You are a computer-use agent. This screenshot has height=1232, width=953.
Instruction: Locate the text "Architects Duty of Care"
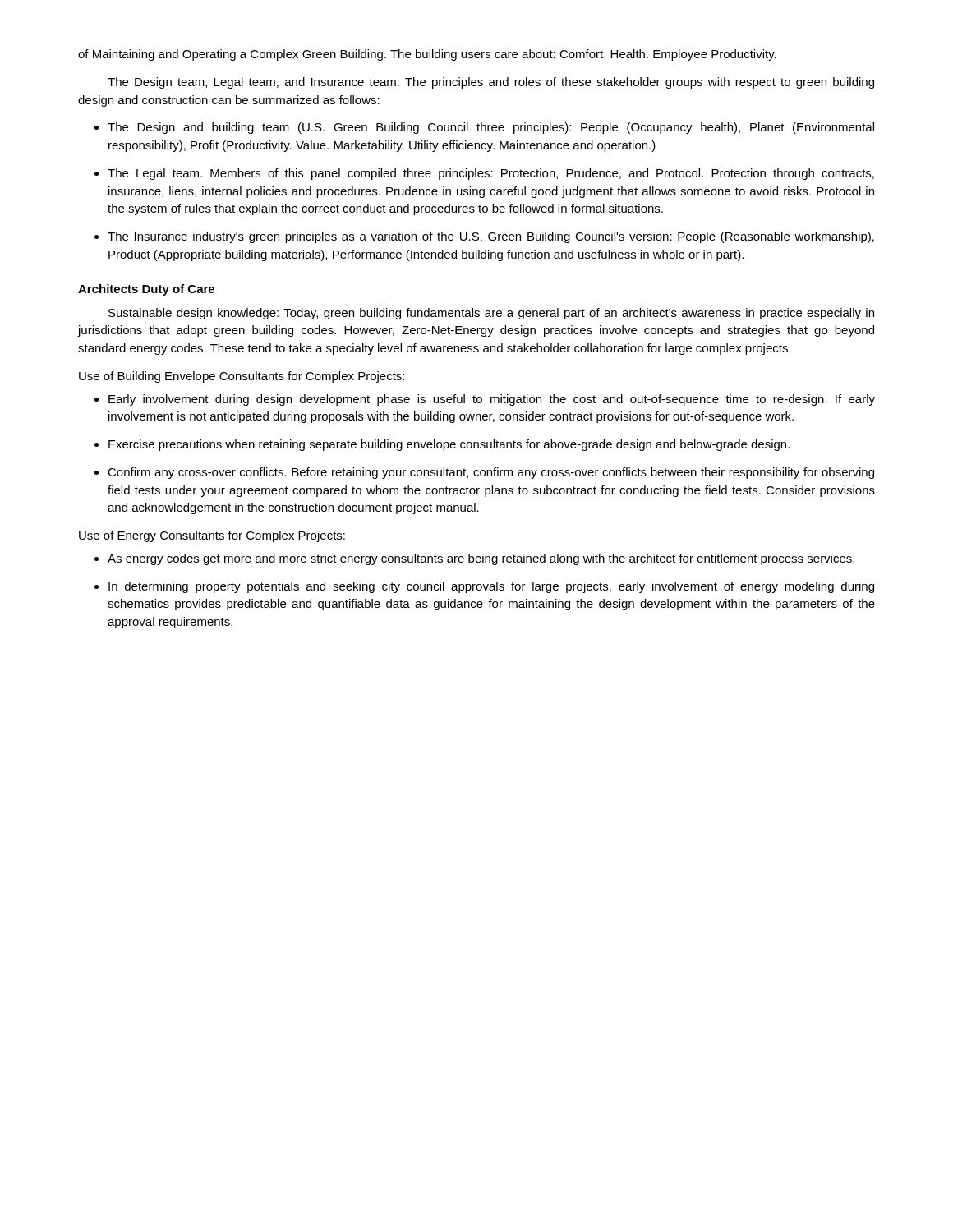(147, 288)
